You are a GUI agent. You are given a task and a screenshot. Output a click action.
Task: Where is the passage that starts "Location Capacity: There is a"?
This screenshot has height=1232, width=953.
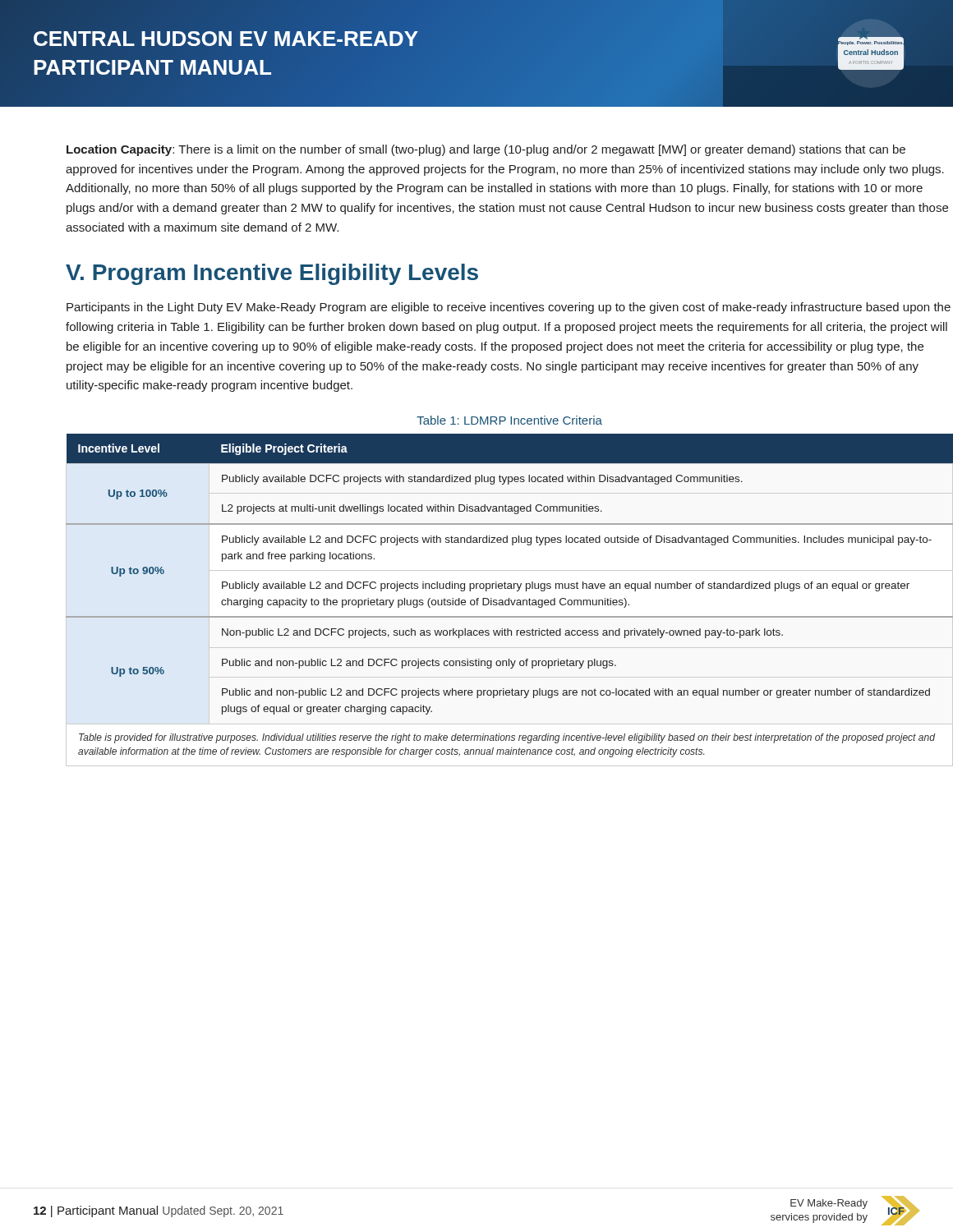coord(507,188)
